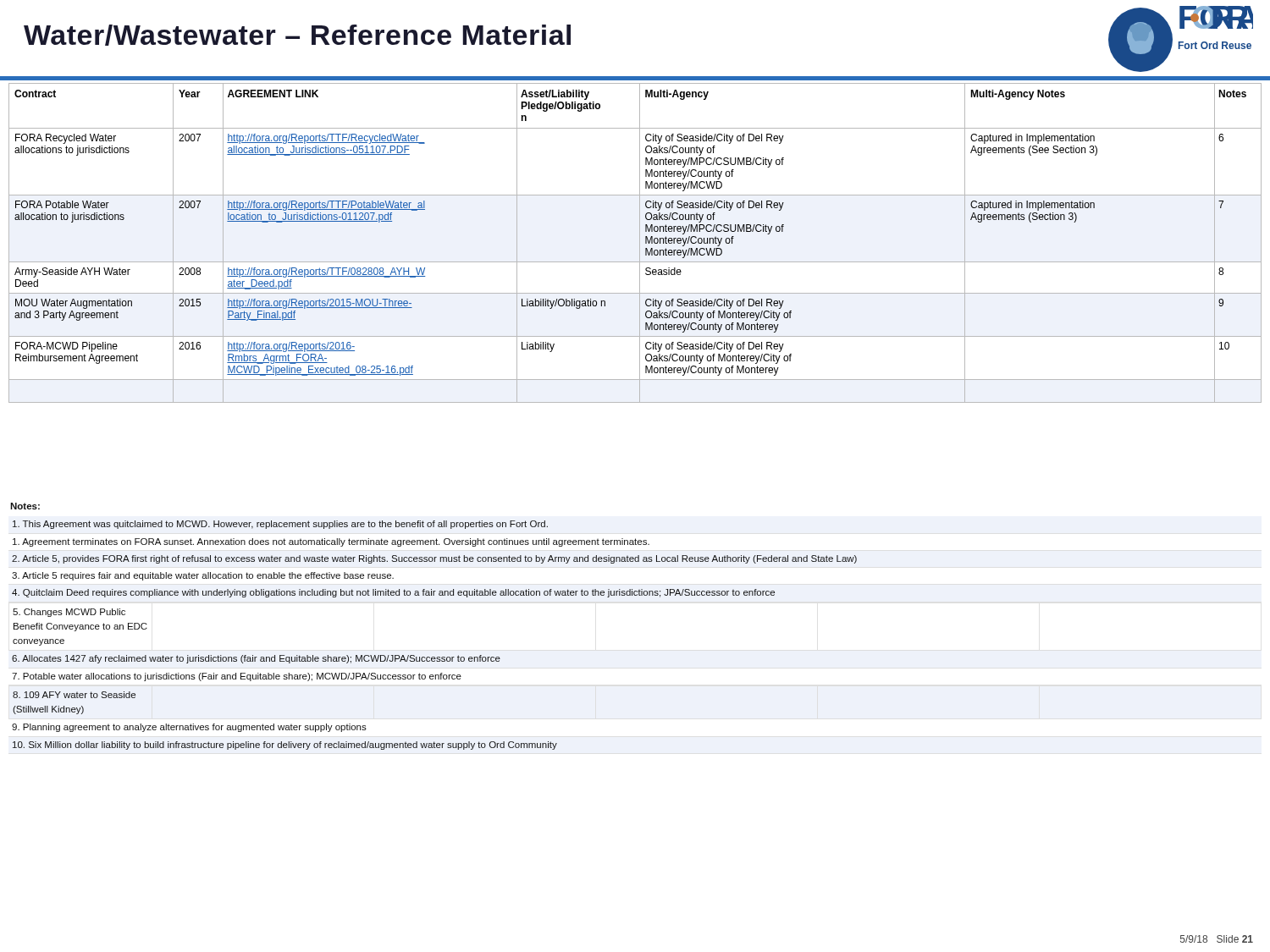
Task: Click on the passage starting "Water/Wastewater – Reference Material"
Action: (x=298, y=35)
